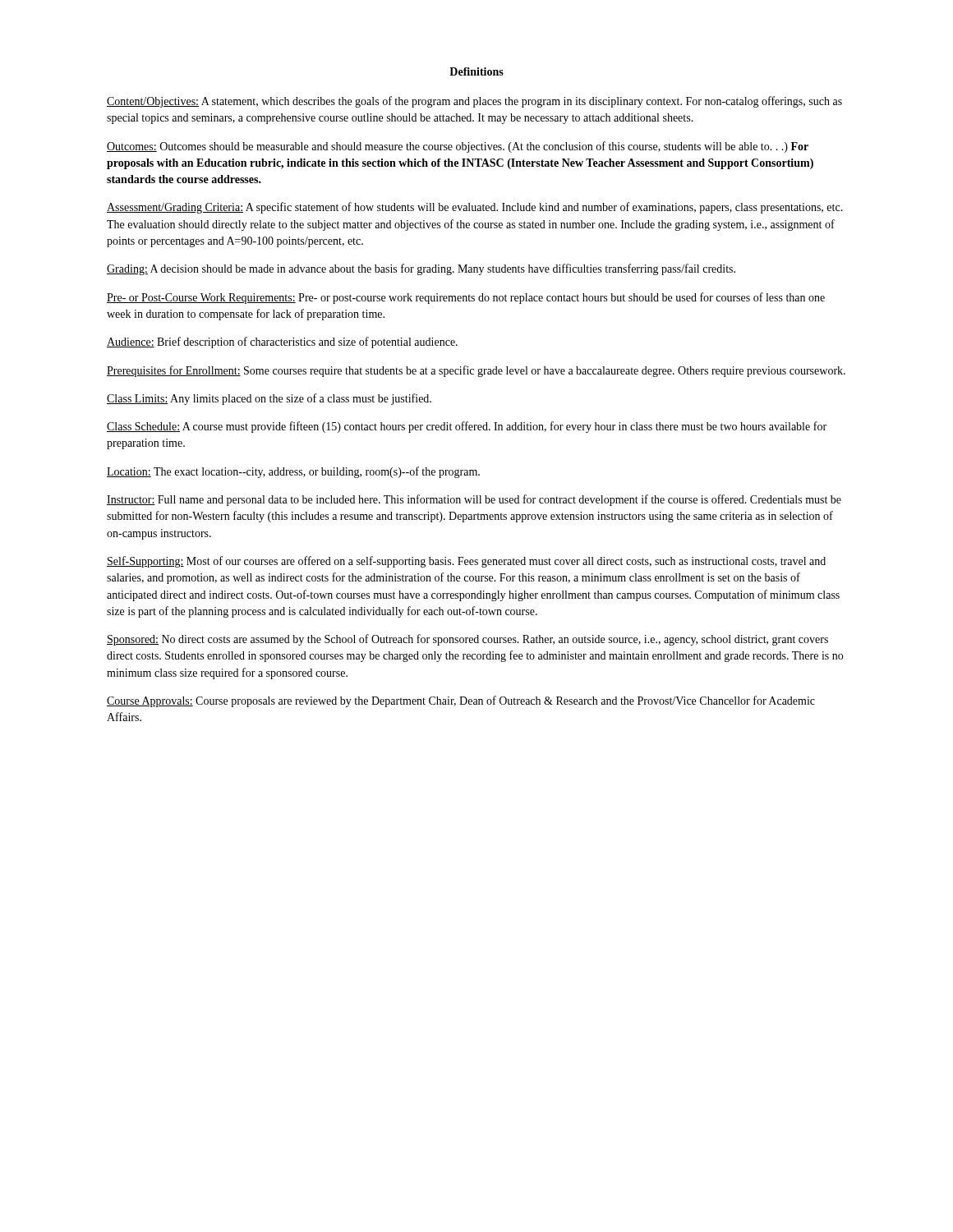Find the block starting "Self-Supporting: Most of our courses"
This screenshot has width=953, height=1232.
pos(473,586)
